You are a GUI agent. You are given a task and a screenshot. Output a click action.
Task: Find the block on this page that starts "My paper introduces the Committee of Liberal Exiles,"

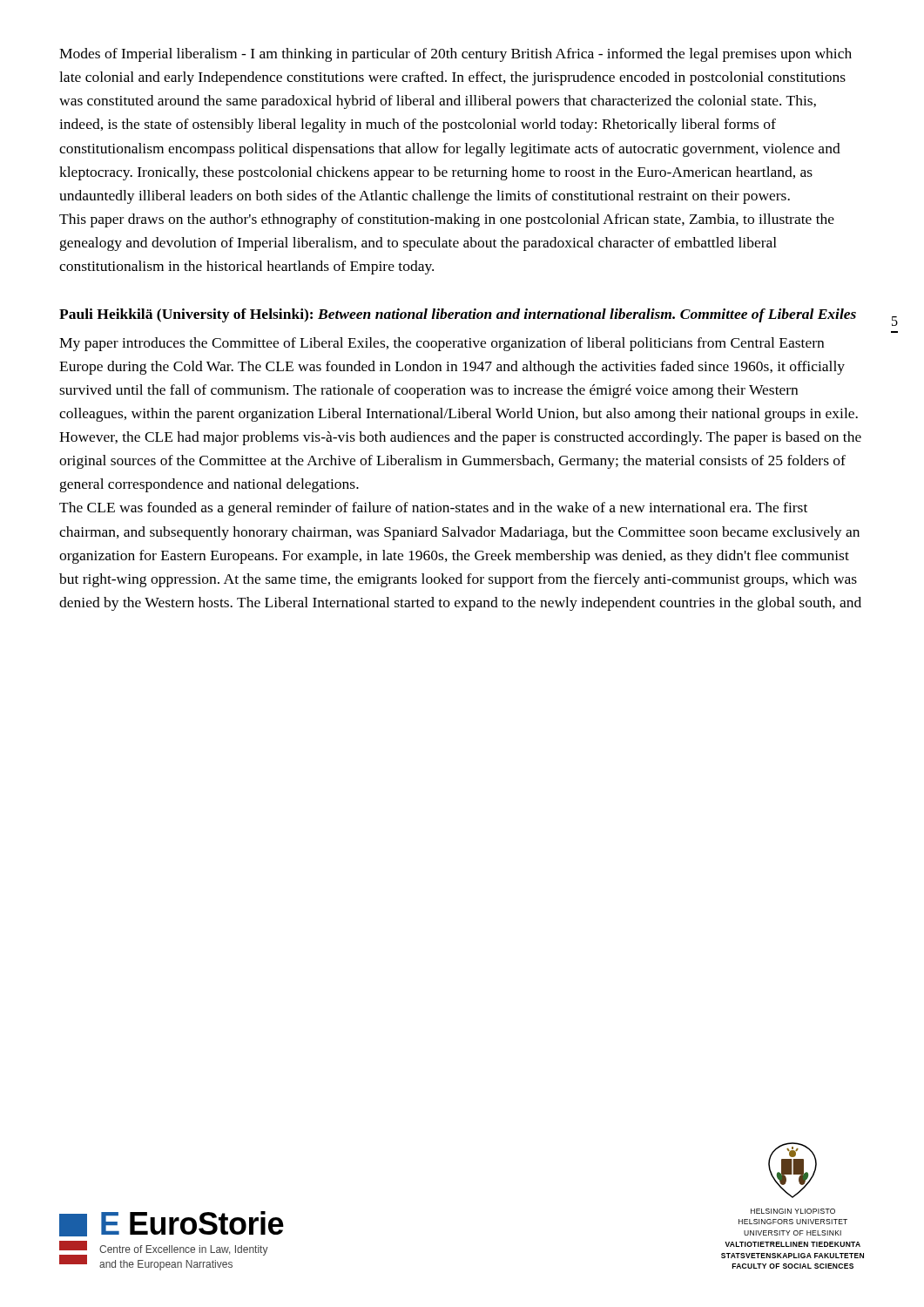click(460, 472)
